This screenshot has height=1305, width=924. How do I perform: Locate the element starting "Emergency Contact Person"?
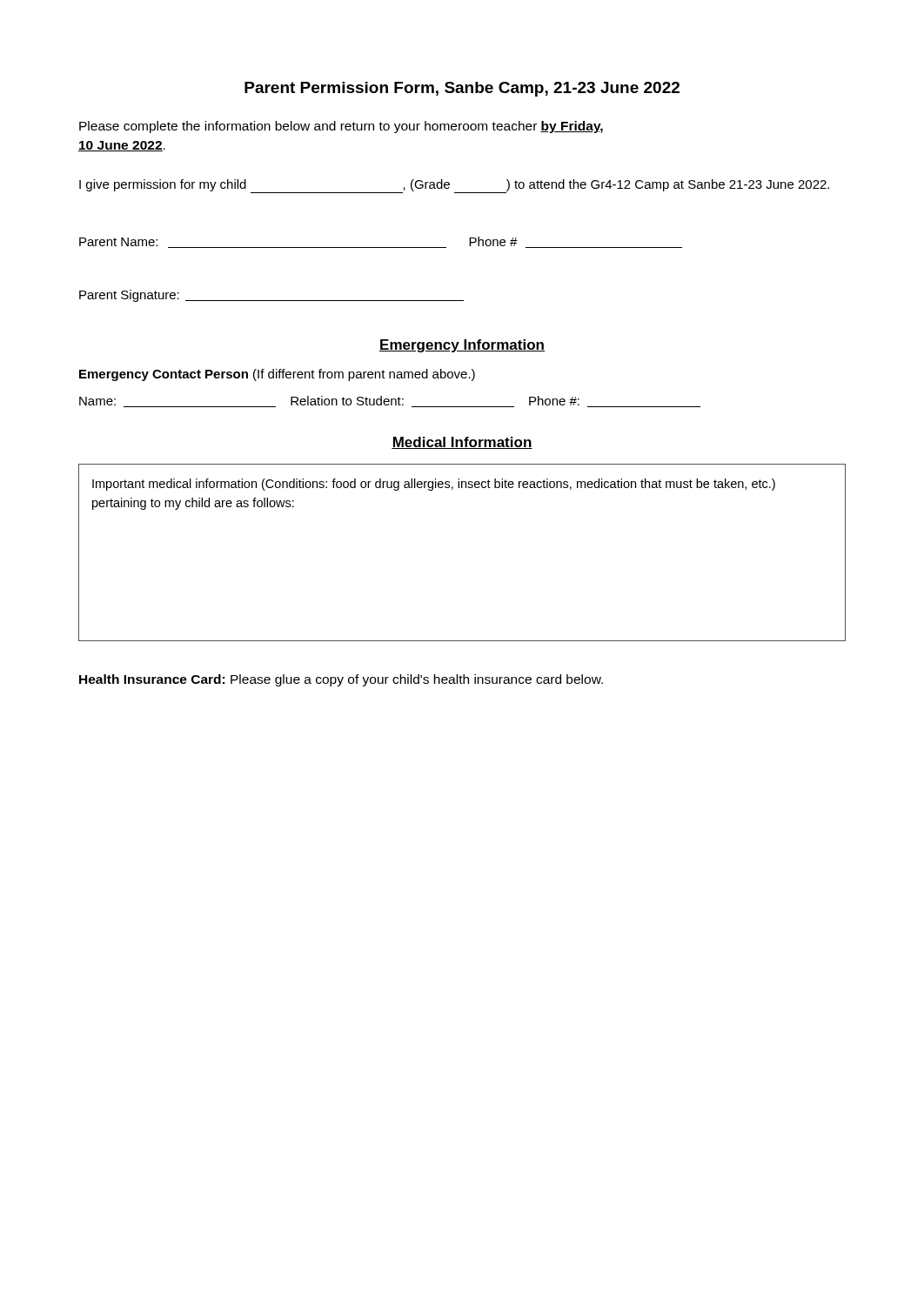click(x=277, y=374)
